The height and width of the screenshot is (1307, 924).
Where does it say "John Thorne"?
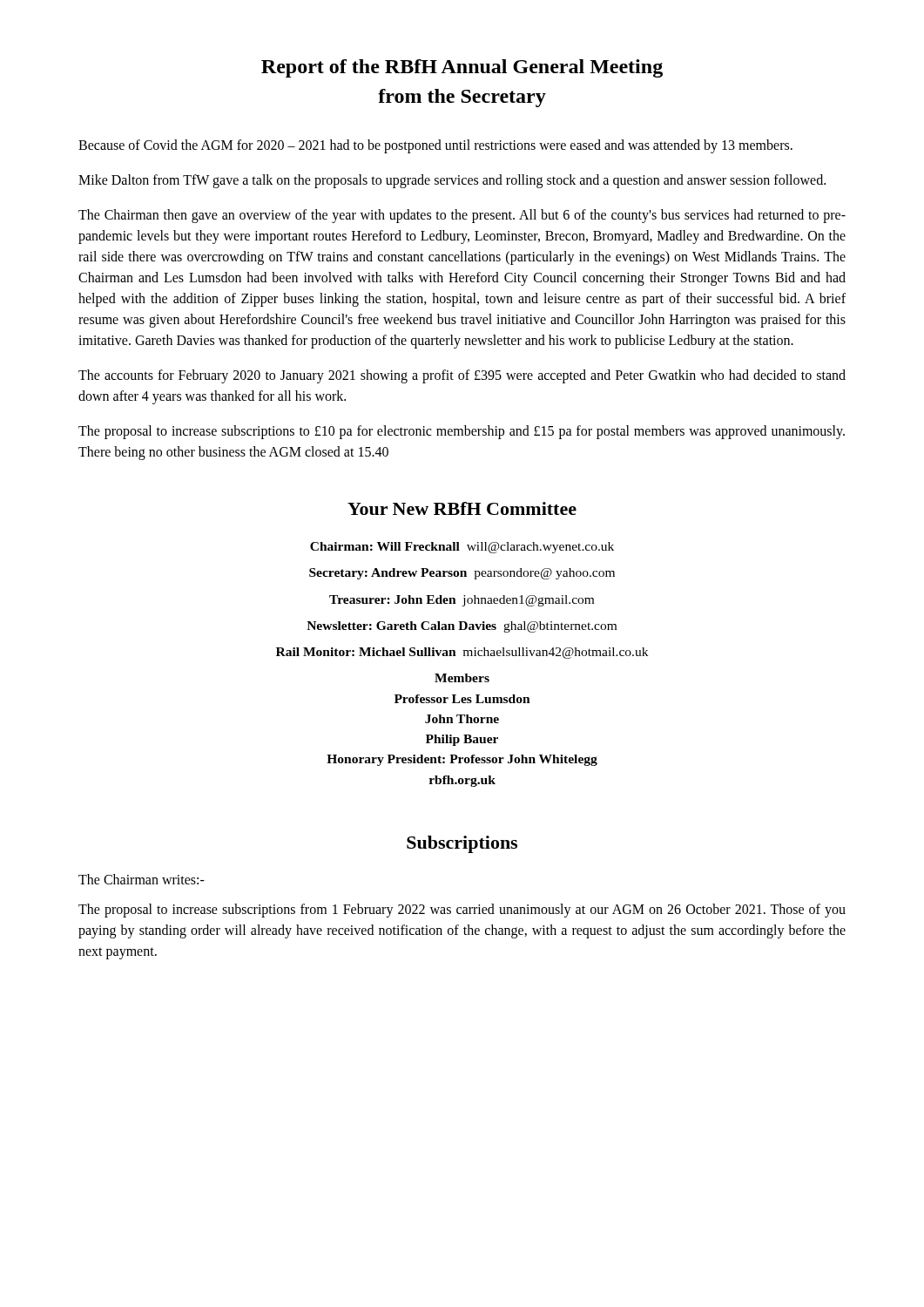pos(462,719)
